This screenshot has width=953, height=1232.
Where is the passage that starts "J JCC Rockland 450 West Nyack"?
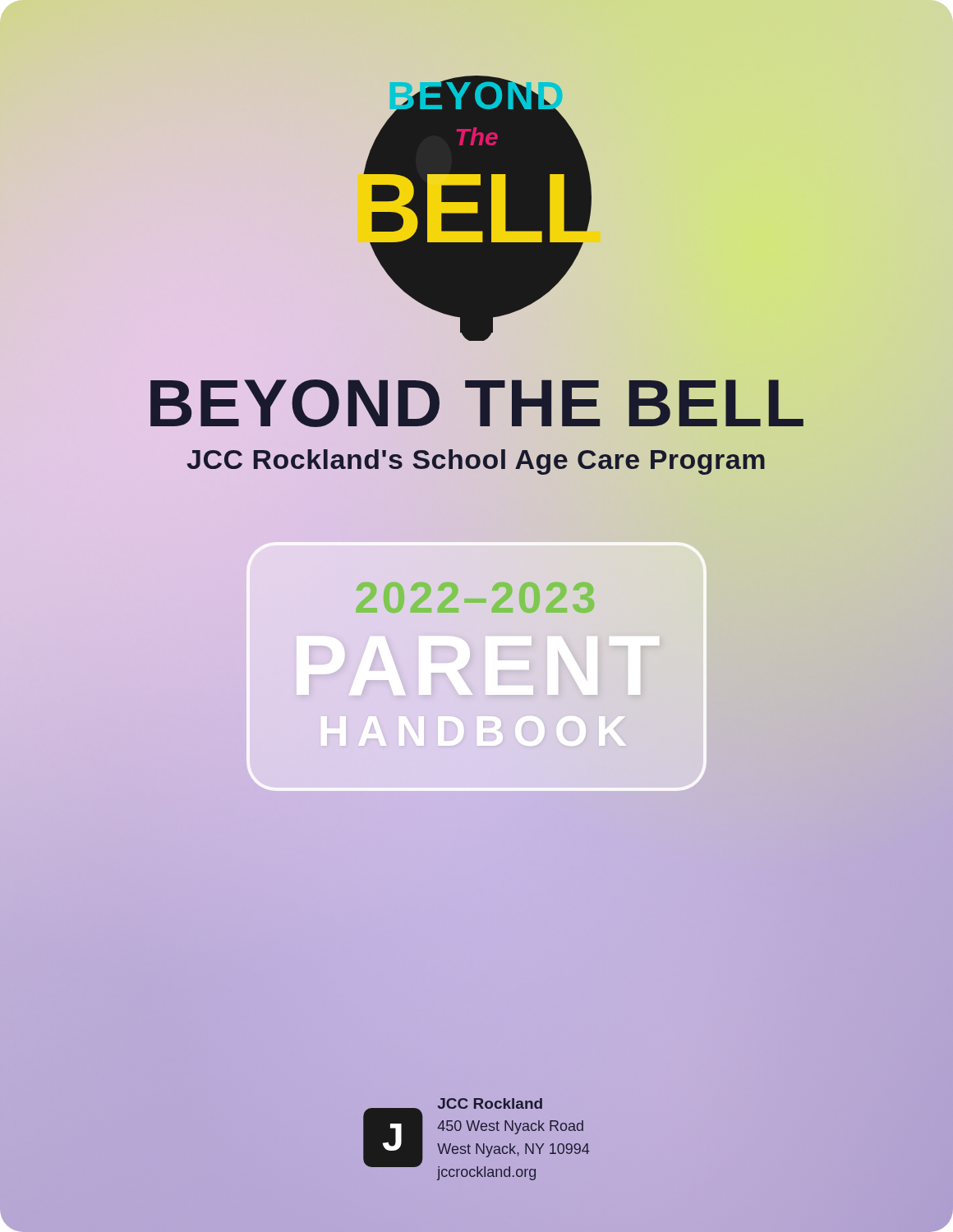(x=476, y=1138)
